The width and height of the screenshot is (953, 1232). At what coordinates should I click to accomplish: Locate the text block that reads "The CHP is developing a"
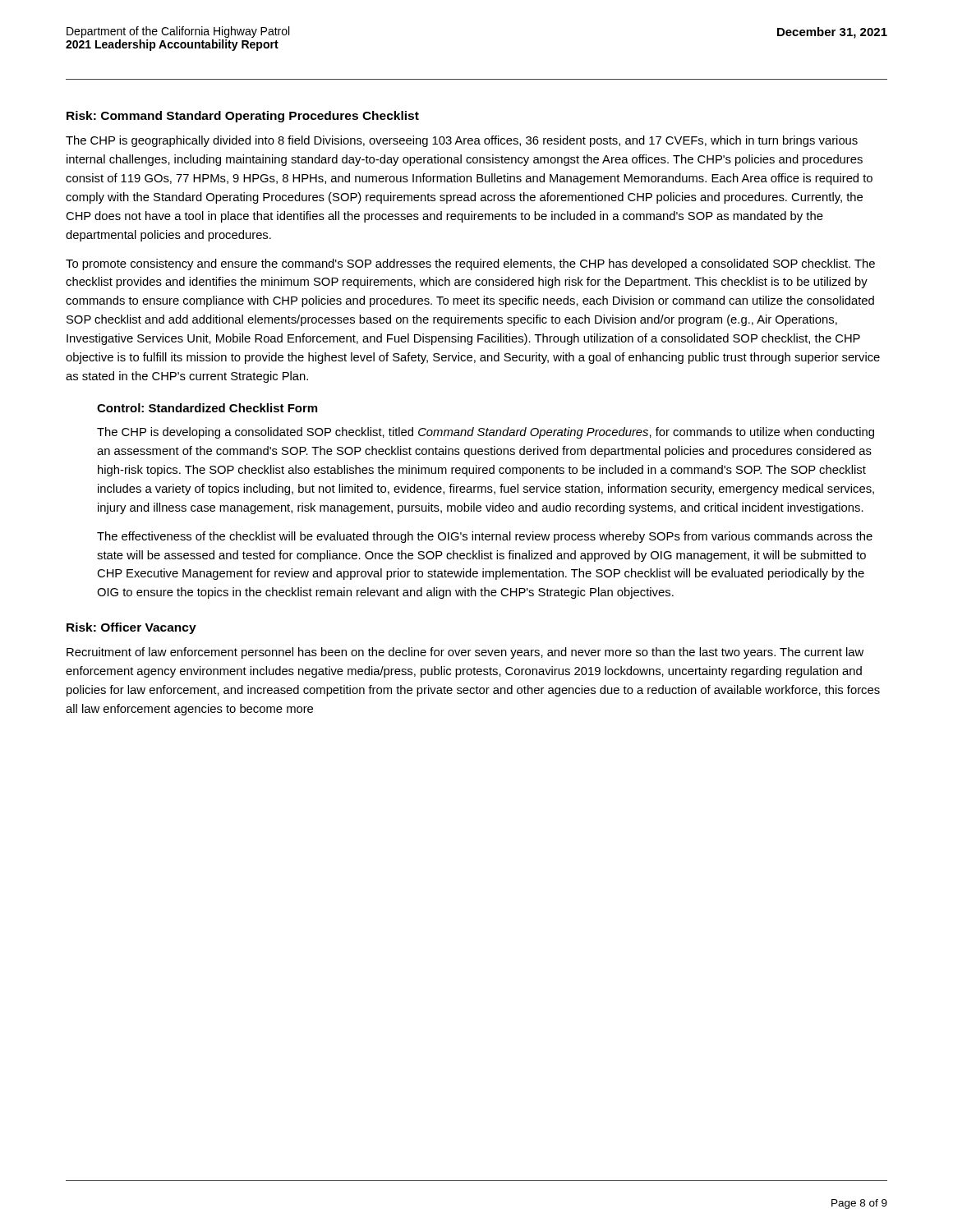[x=486, y=470]
